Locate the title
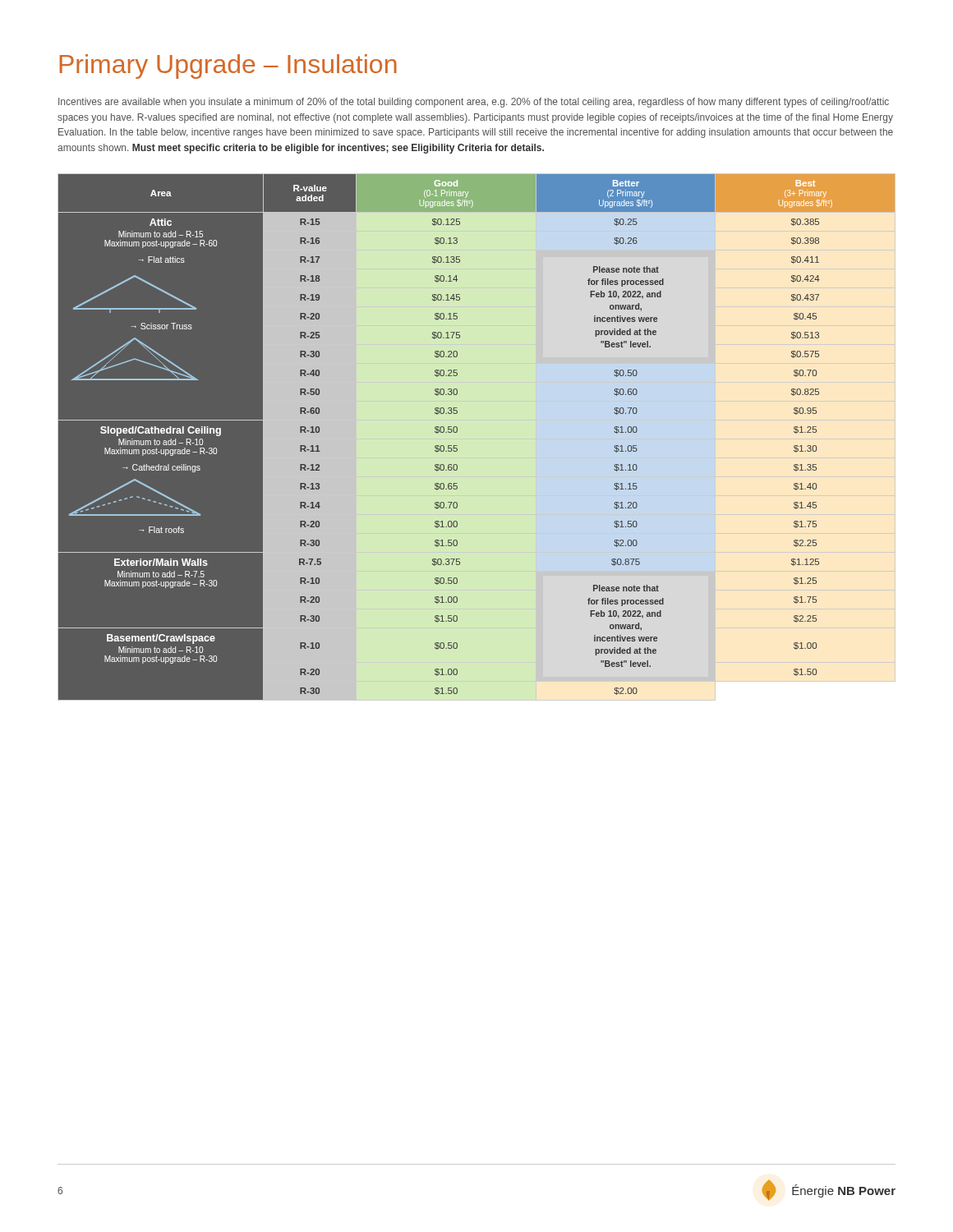This screenshot has width=953, height=1232. 476,64
